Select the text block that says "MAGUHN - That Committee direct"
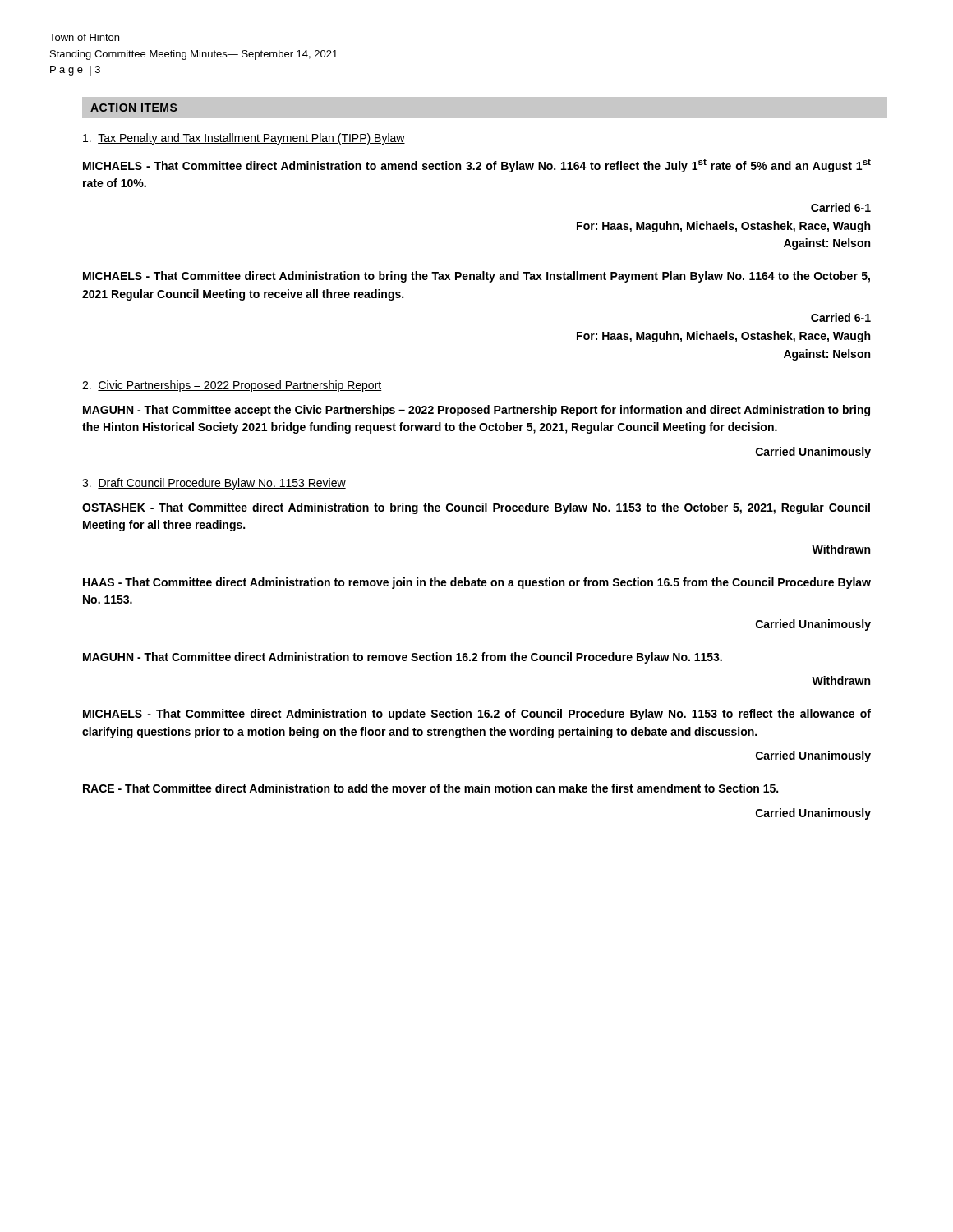 click(x=402, y=657)
